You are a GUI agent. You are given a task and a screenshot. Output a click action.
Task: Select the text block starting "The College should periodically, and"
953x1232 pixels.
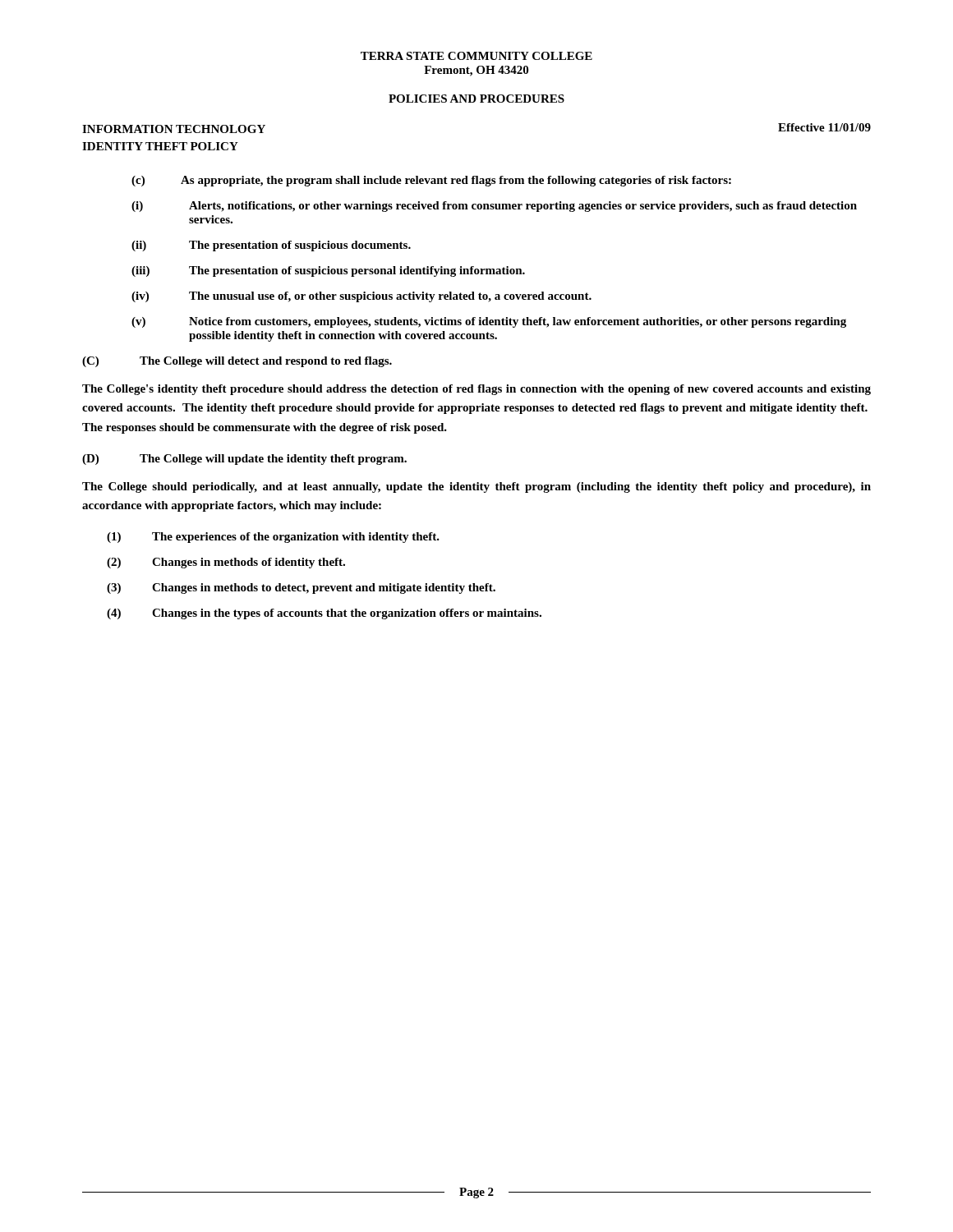[x=476, y=496]
